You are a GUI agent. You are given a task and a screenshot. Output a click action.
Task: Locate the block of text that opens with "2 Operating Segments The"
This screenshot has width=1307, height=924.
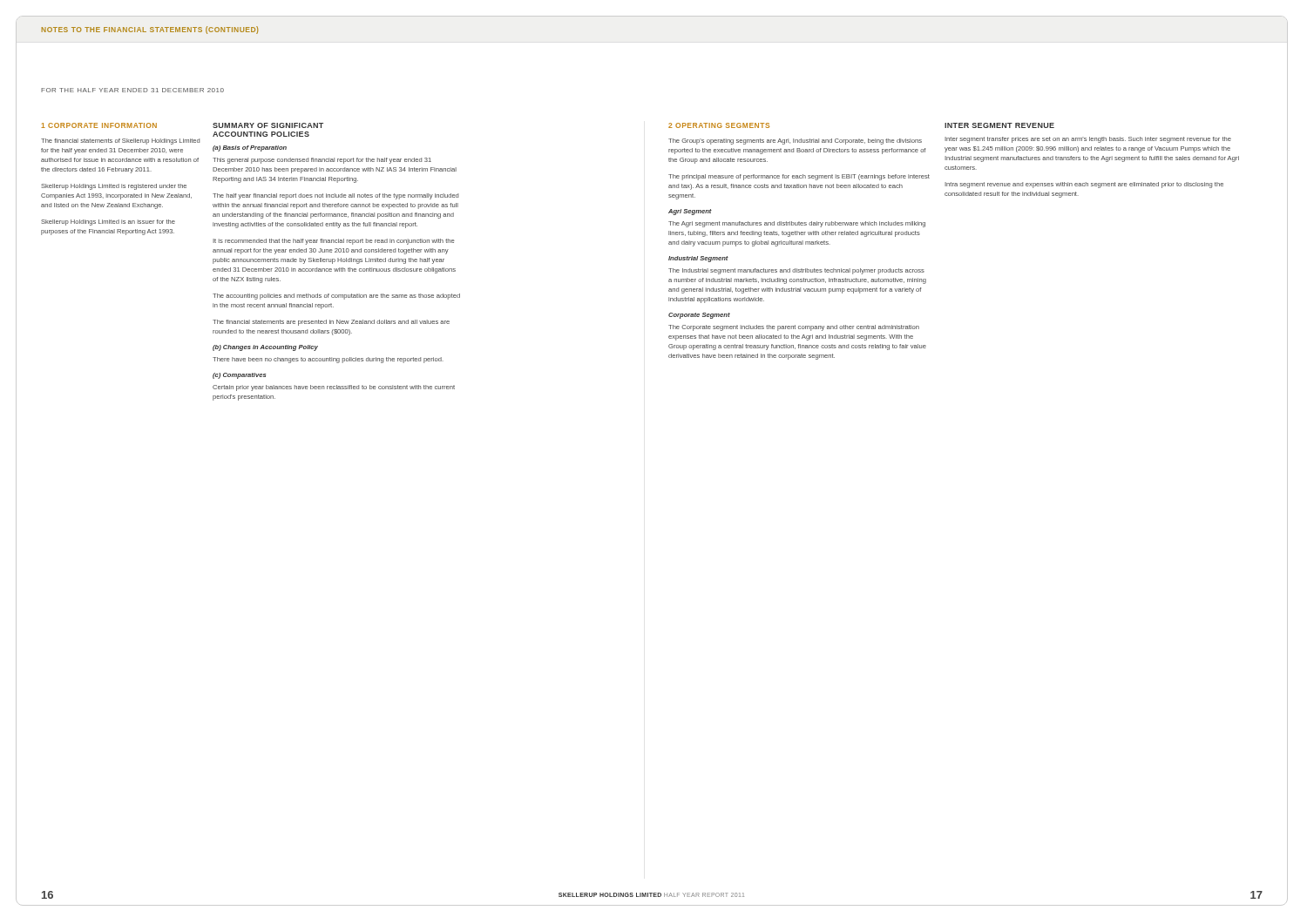pyautogui.click(x=799, y=241)
